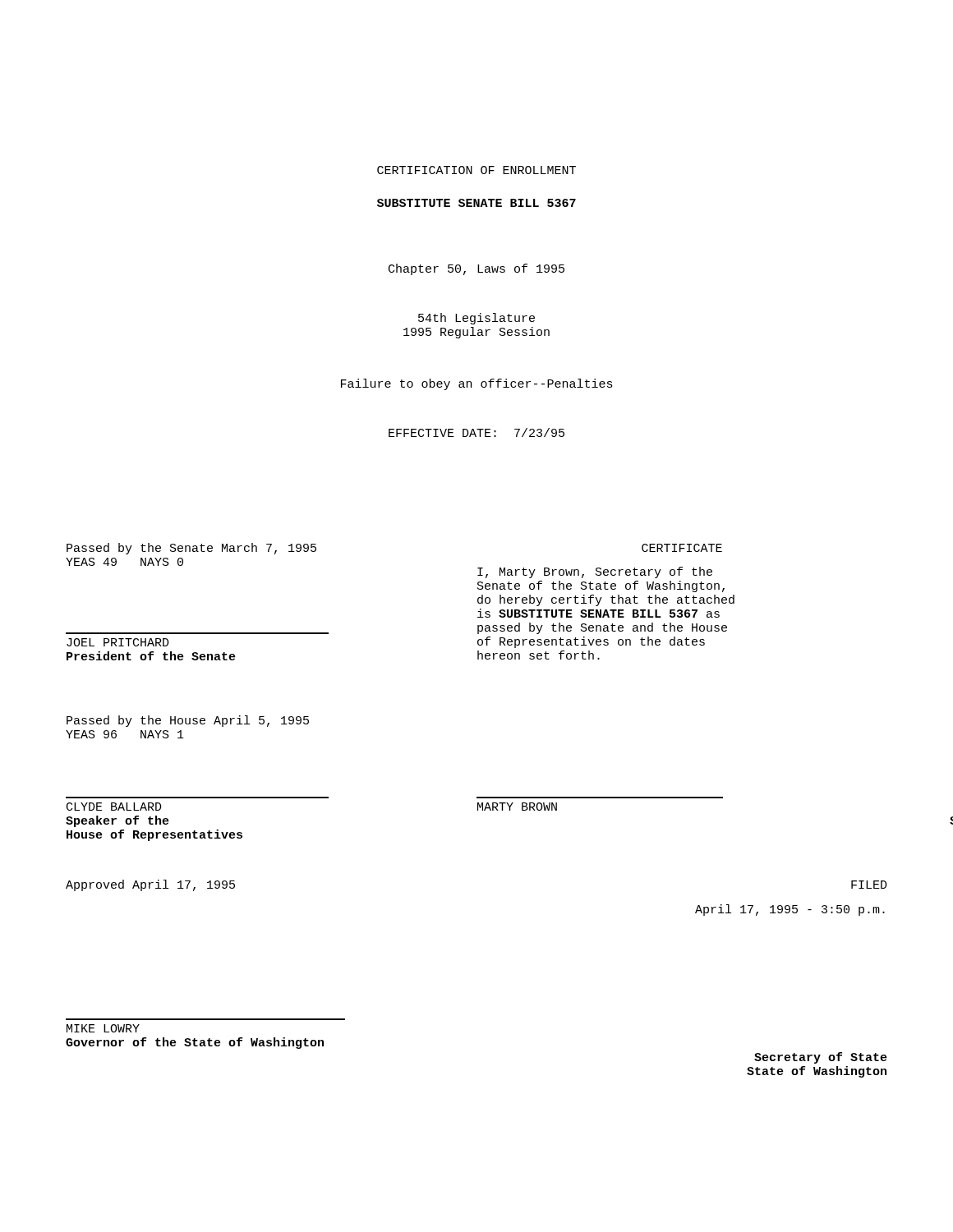
Task: Select the region starting "Passed by the House April"
Action: (188, 729)
